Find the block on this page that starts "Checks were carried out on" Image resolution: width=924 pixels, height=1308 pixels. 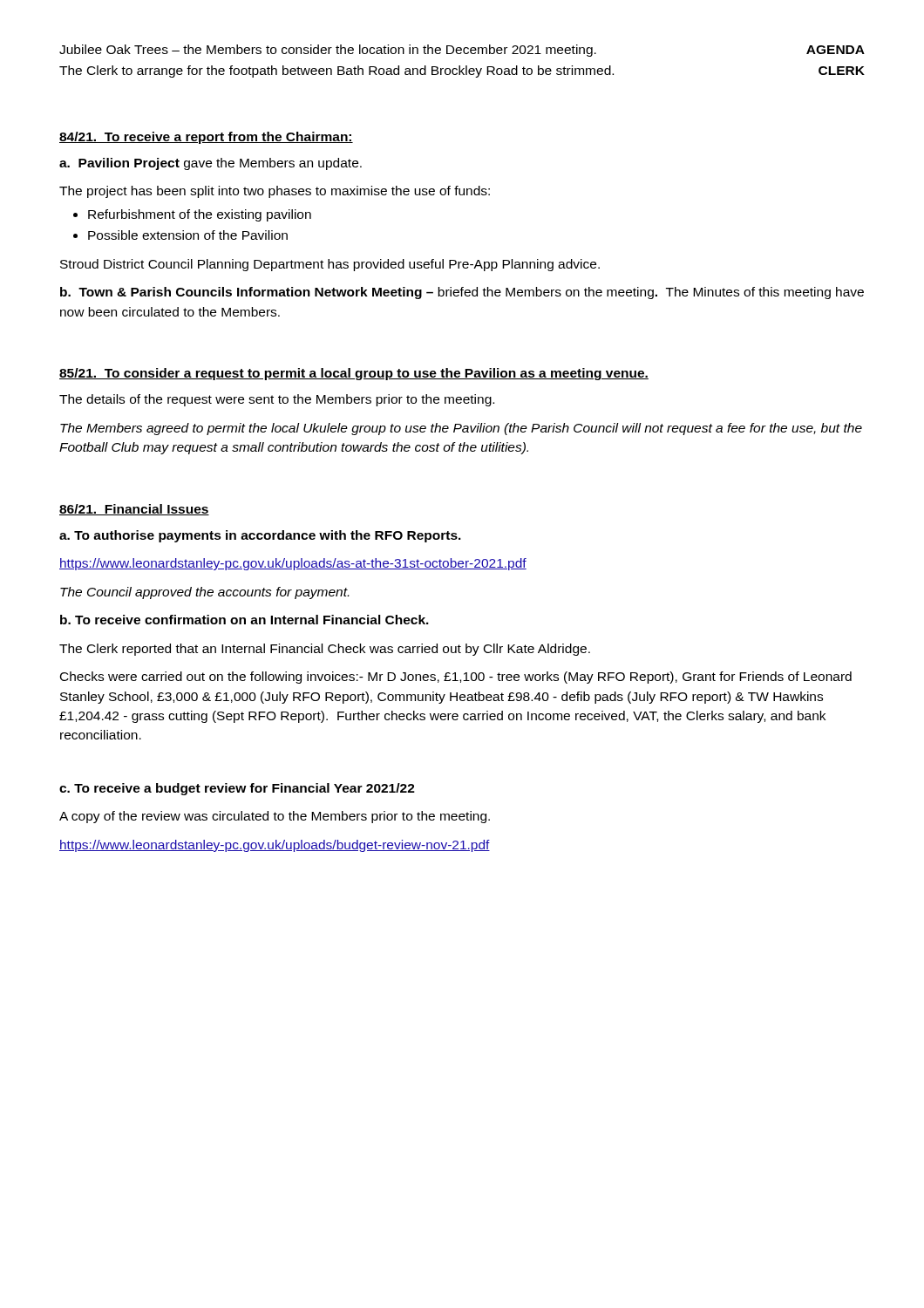click(456, 706)
